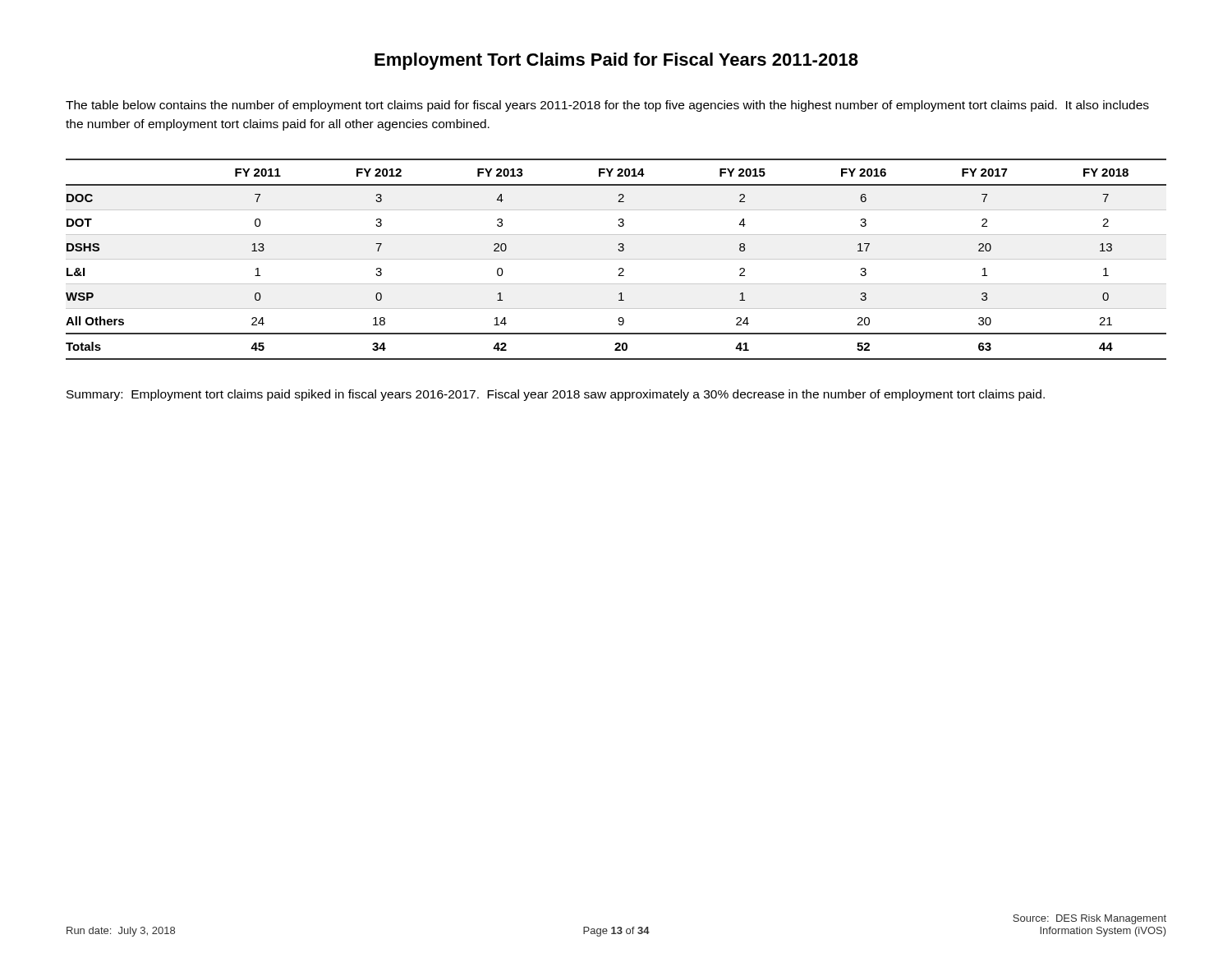The height and width of the screenshot is (953, 1232).
Task: Find a table
Action: tap(616, 259)
